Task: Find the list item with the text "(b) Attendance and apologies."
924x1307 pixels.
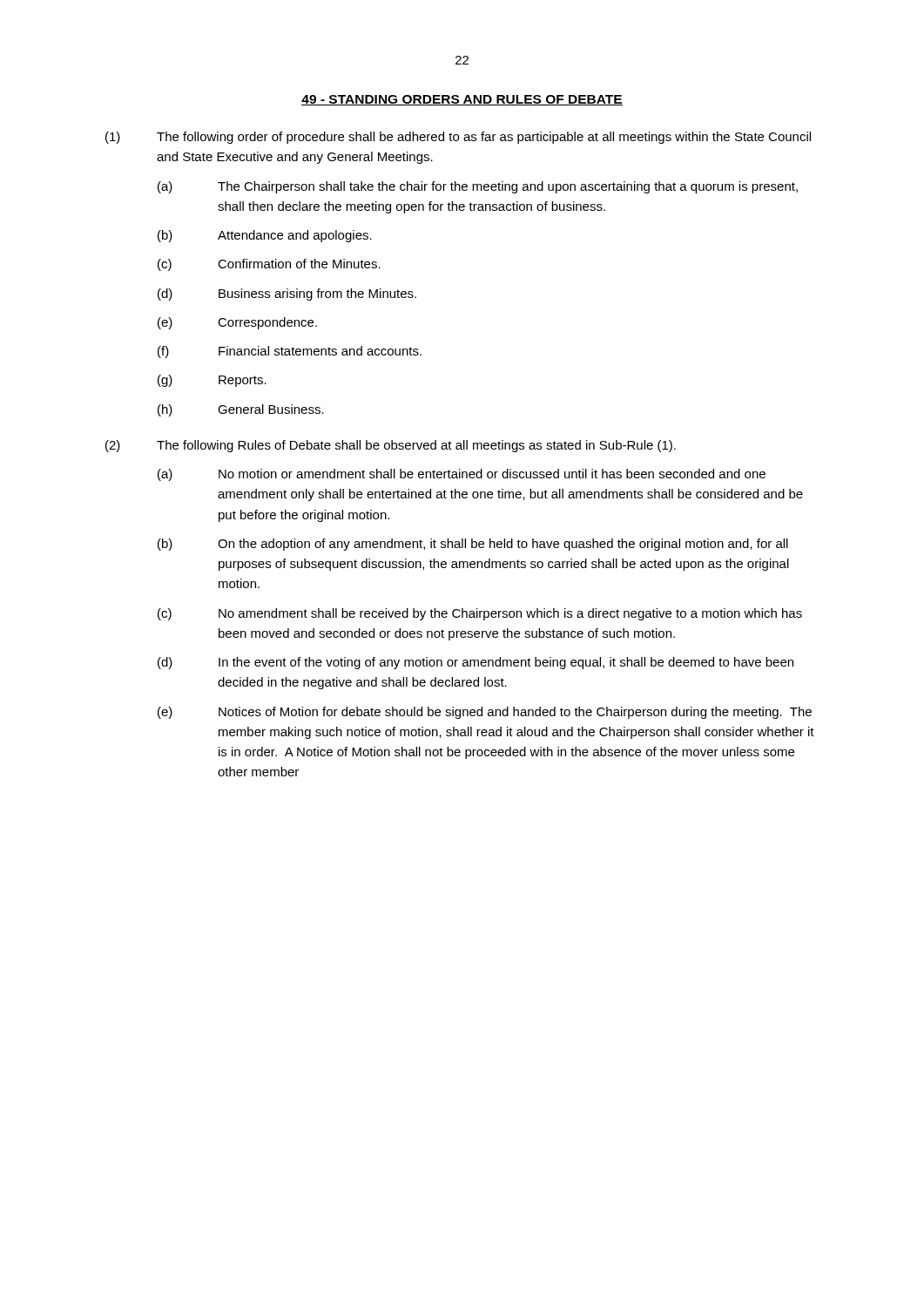Action: click(265, 236)
